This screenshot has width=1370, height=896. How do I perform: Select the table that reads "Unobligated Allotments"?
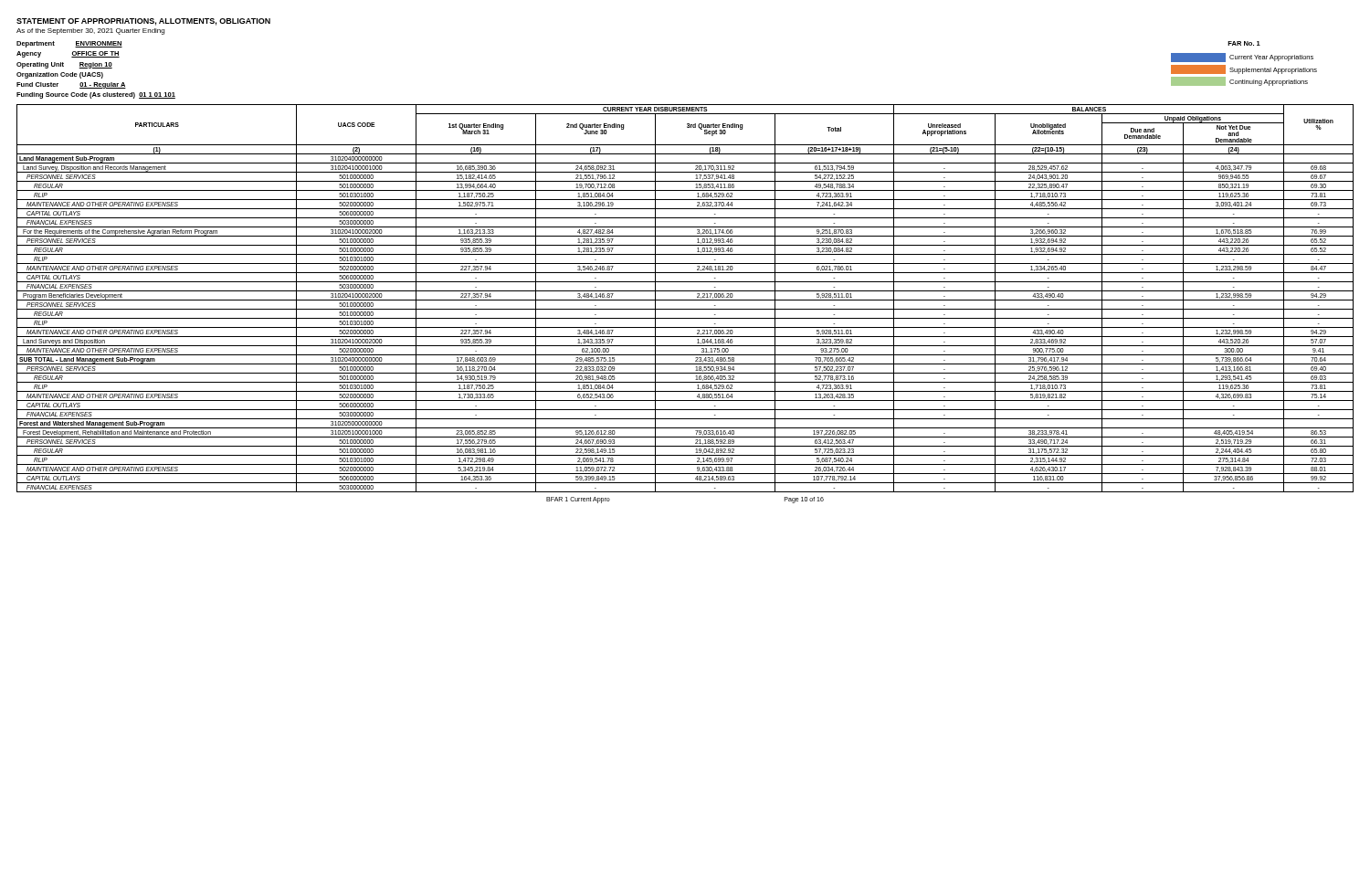[685, 298]
